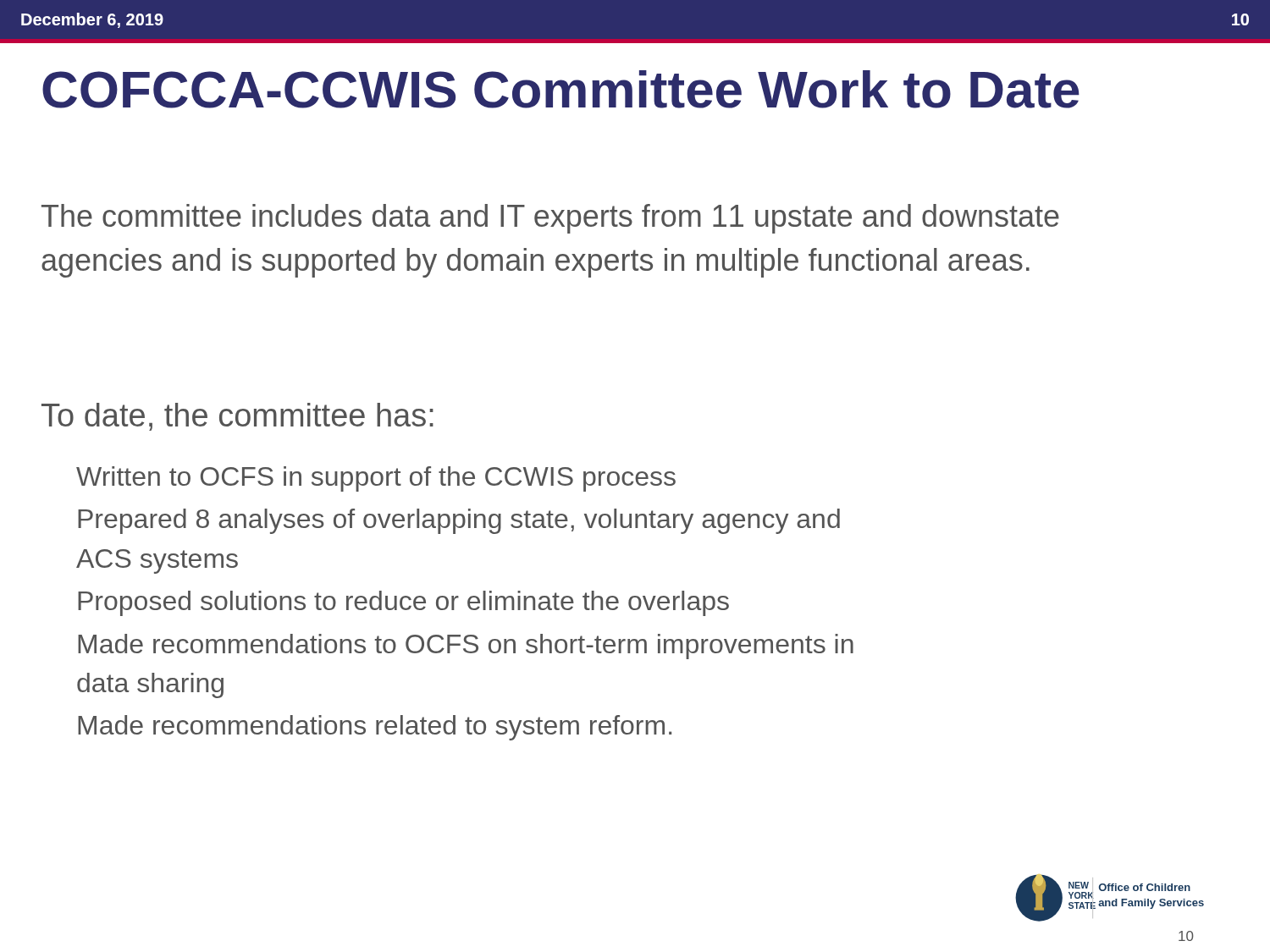This screenshot has width=1270, height=952.
Task: Select the list item containing "Made recommendations related to system"
Action: [x=375, y=726]
